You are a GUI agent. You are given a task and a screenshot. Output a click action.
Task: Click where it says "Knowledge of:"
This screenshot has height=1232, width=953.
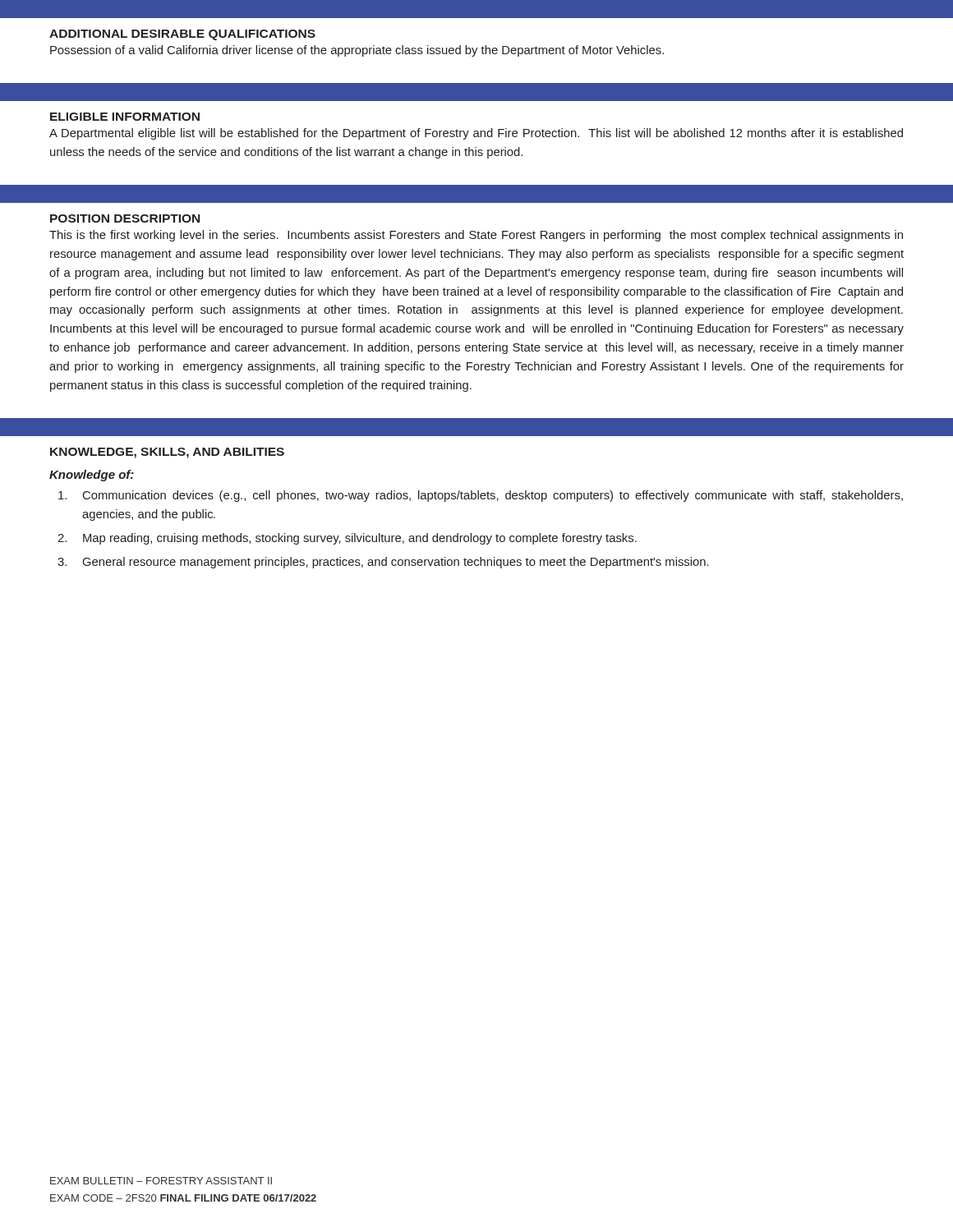(92, 474)
